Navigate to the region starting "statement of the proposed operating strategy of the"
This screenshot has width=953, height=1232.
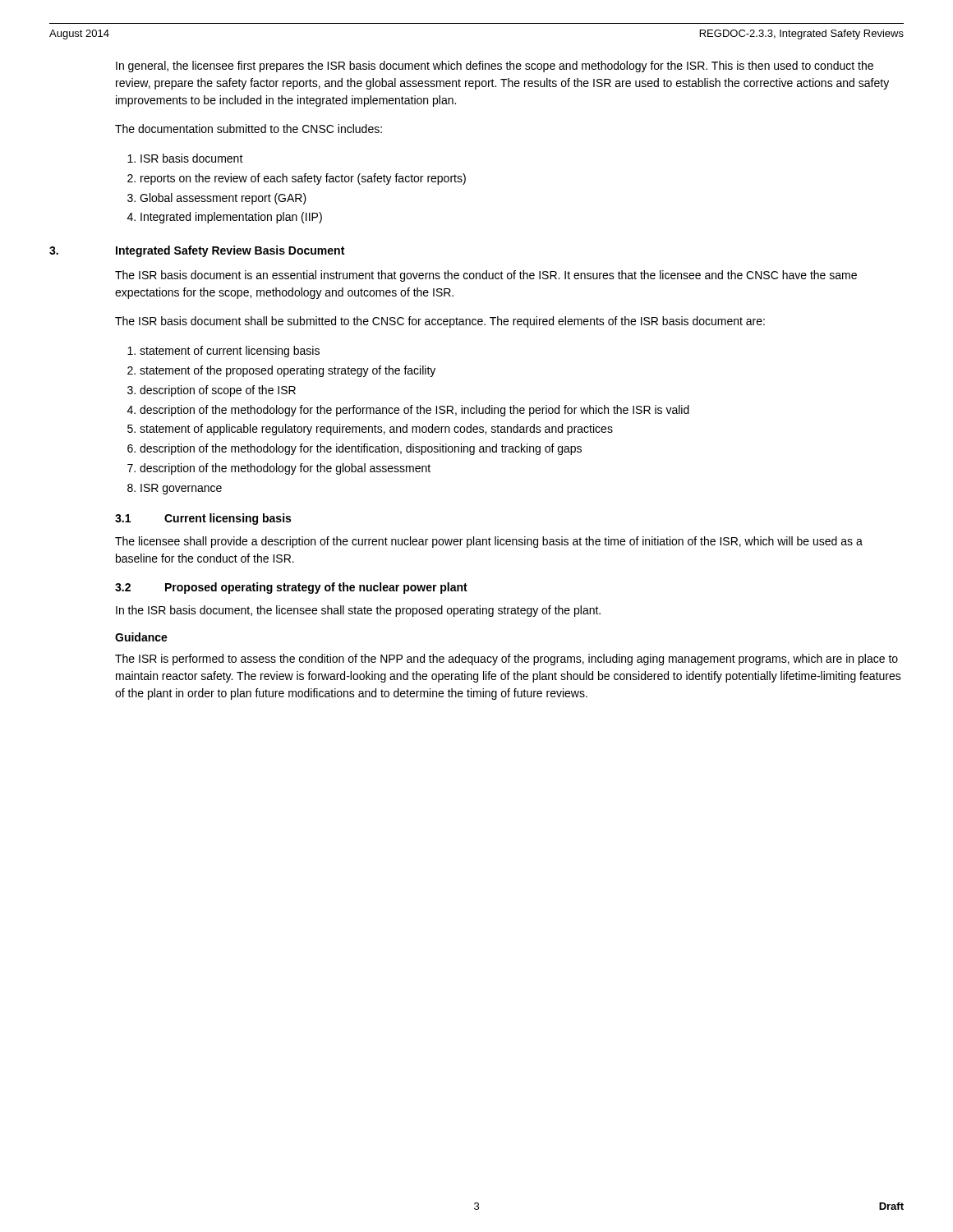(x=288, y=370)
